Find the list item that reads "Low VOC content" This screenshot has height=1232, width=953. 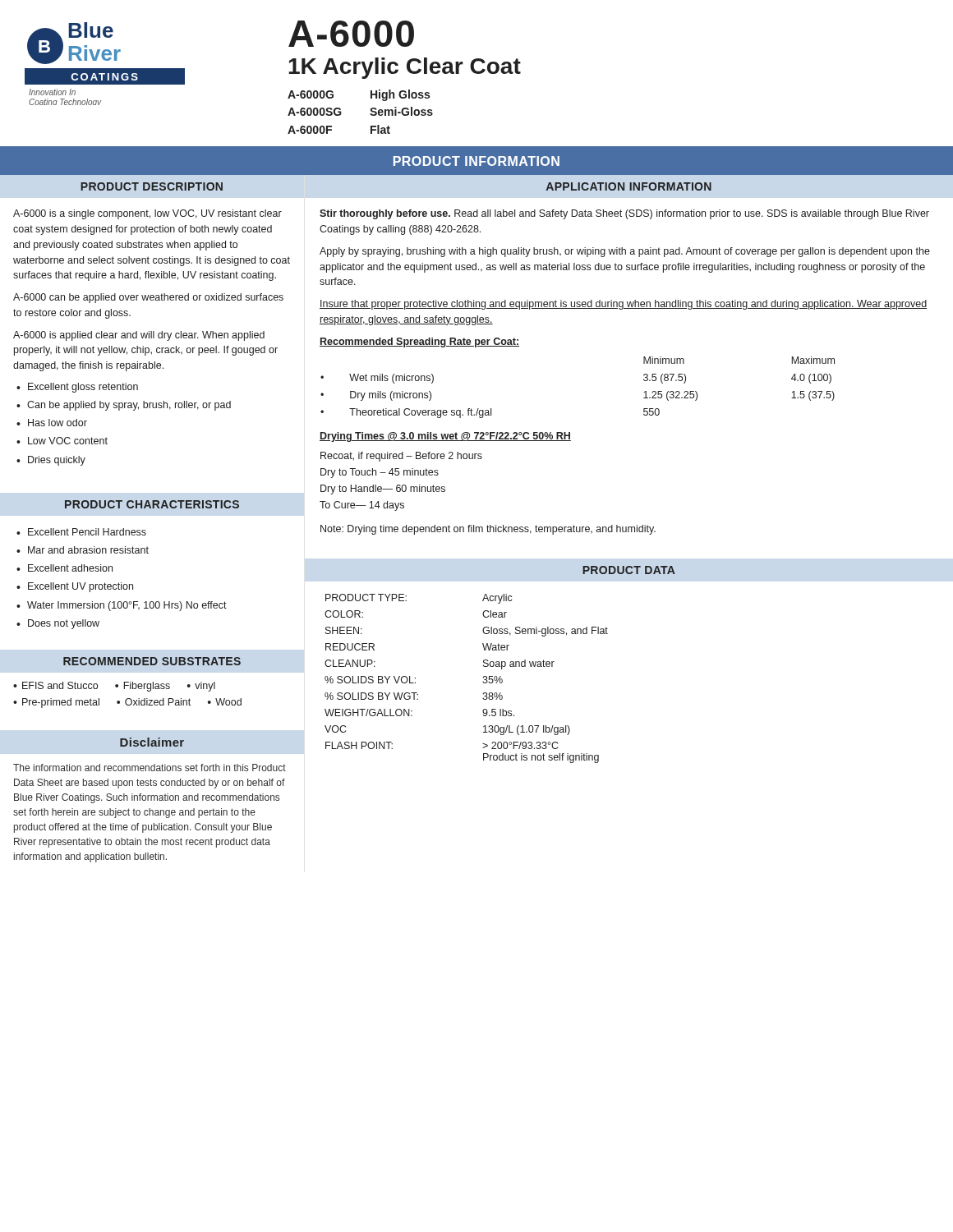(x=67, y=441)
